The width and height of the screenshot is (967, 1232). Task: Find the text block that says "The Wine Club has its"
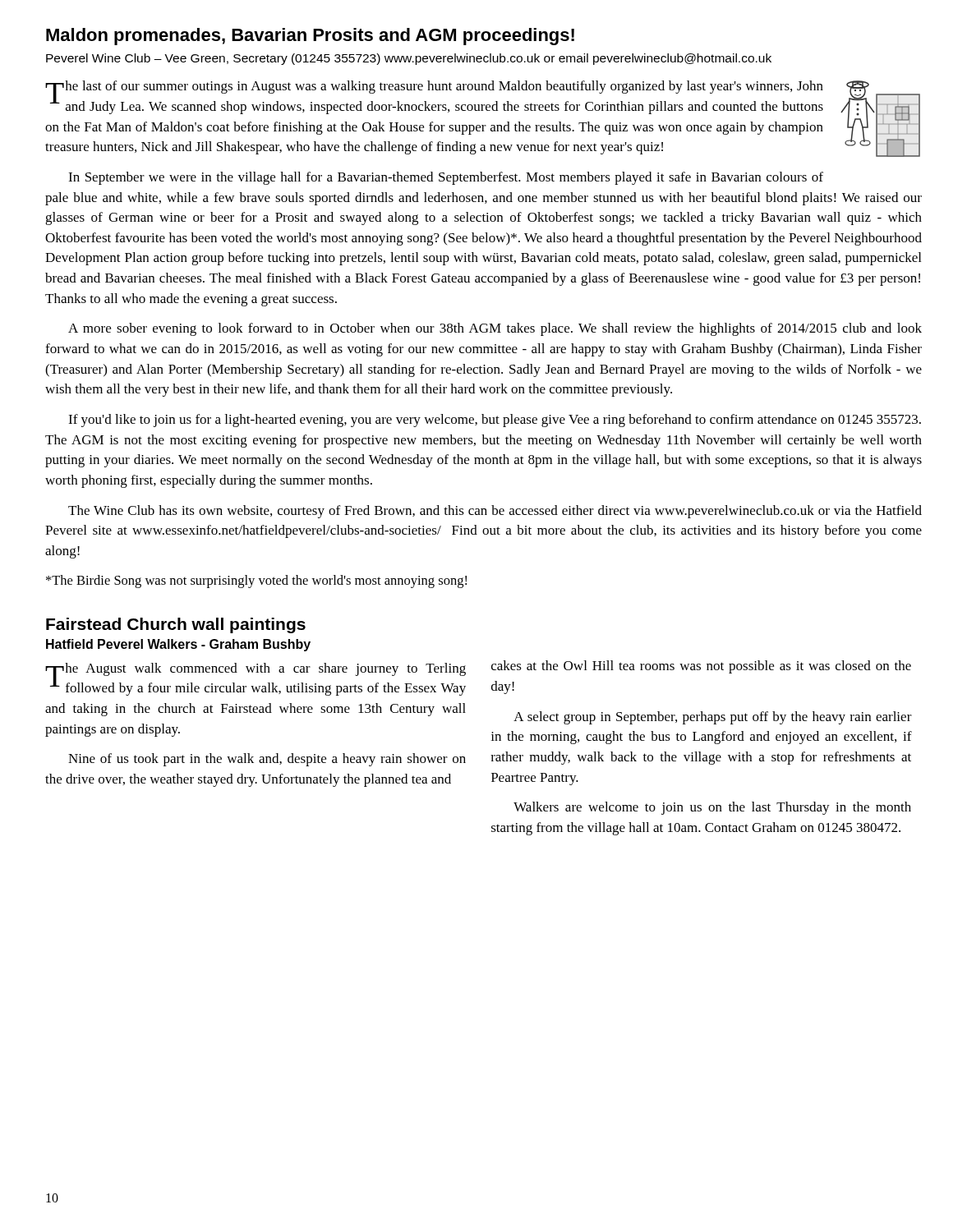[x=484, y=530]
